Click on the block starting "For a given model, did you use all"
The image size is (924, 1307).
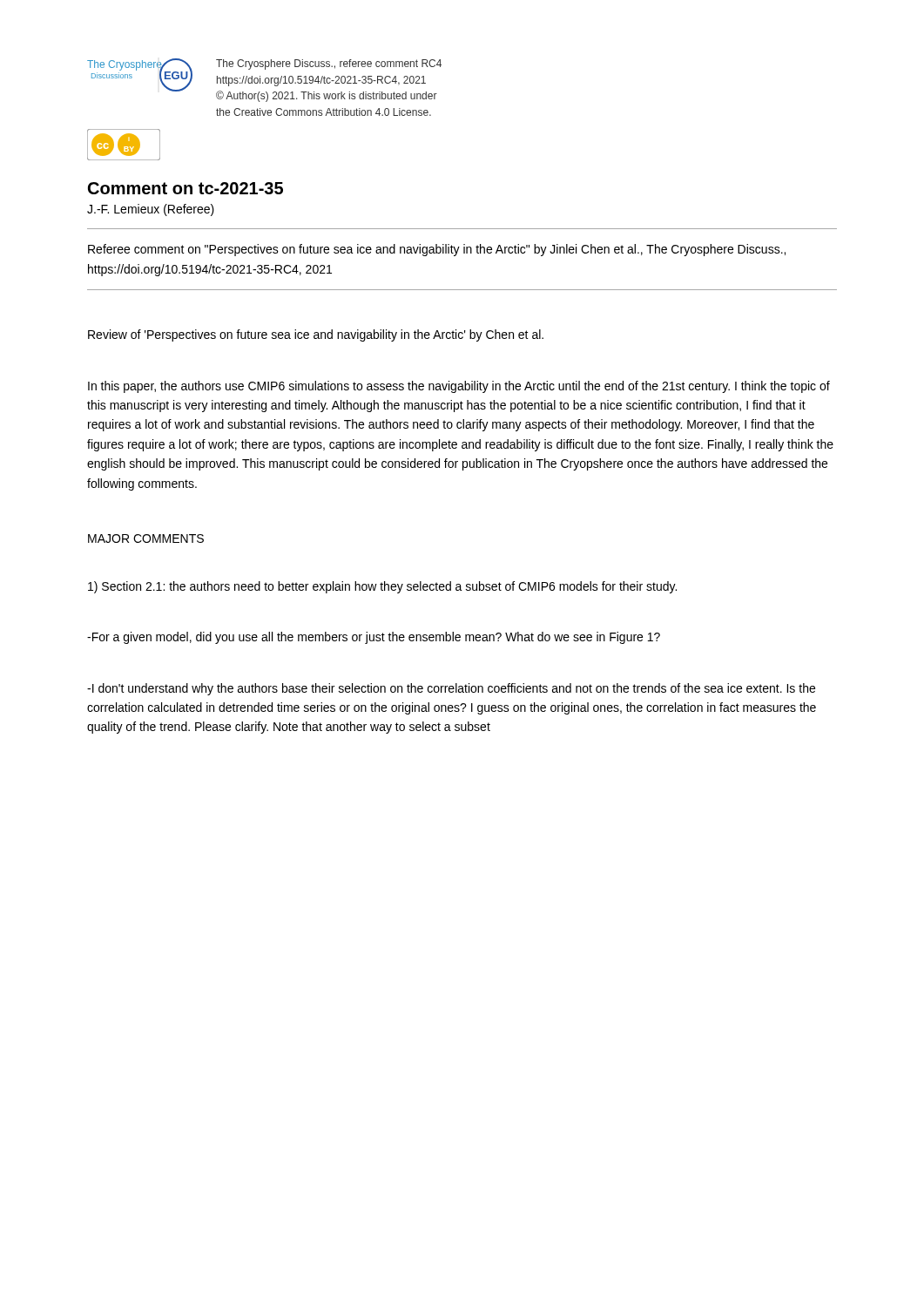(374, 637)
